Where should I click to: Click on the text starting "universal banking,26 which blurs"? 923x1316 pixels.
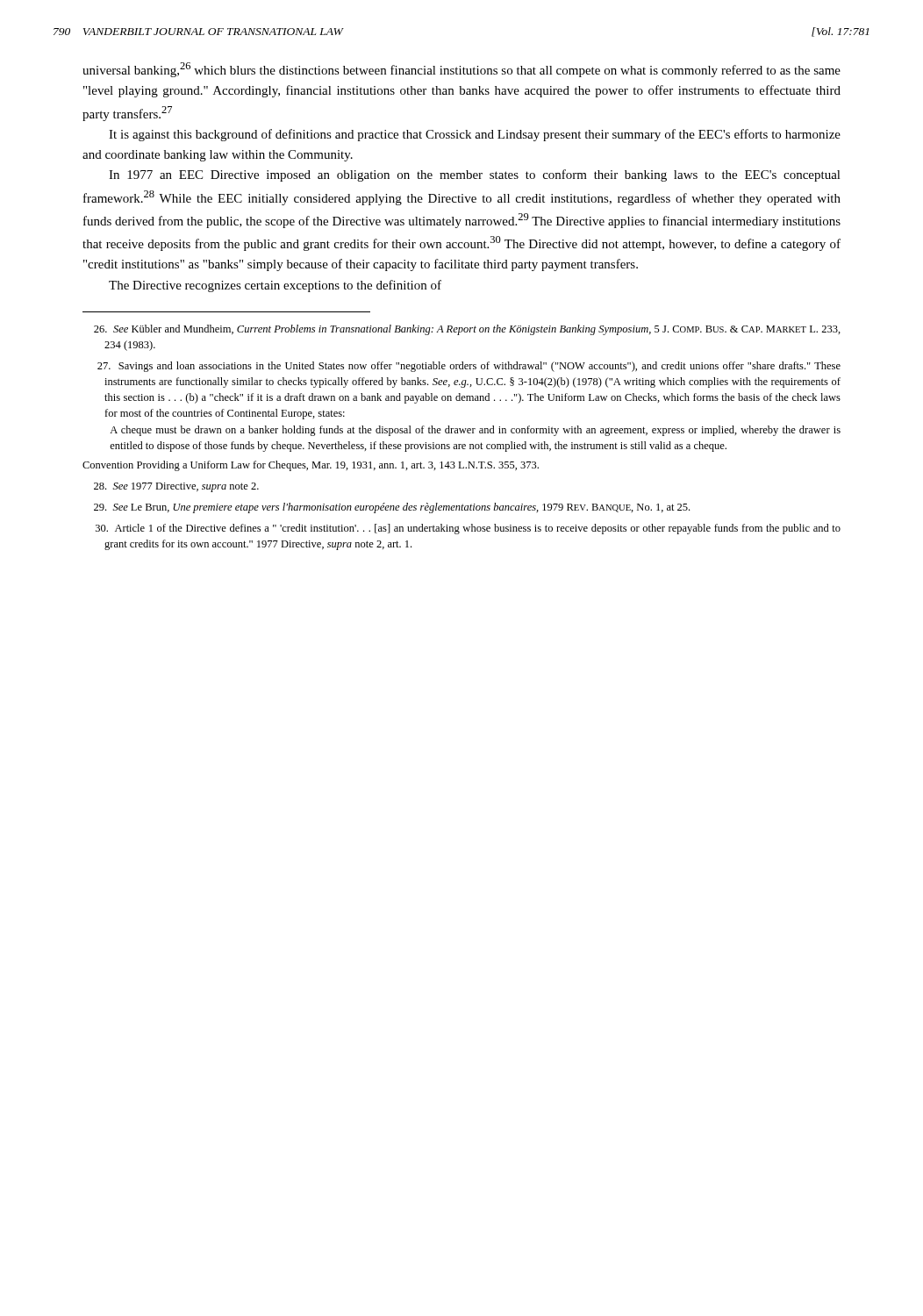click(x=462, y=91)
